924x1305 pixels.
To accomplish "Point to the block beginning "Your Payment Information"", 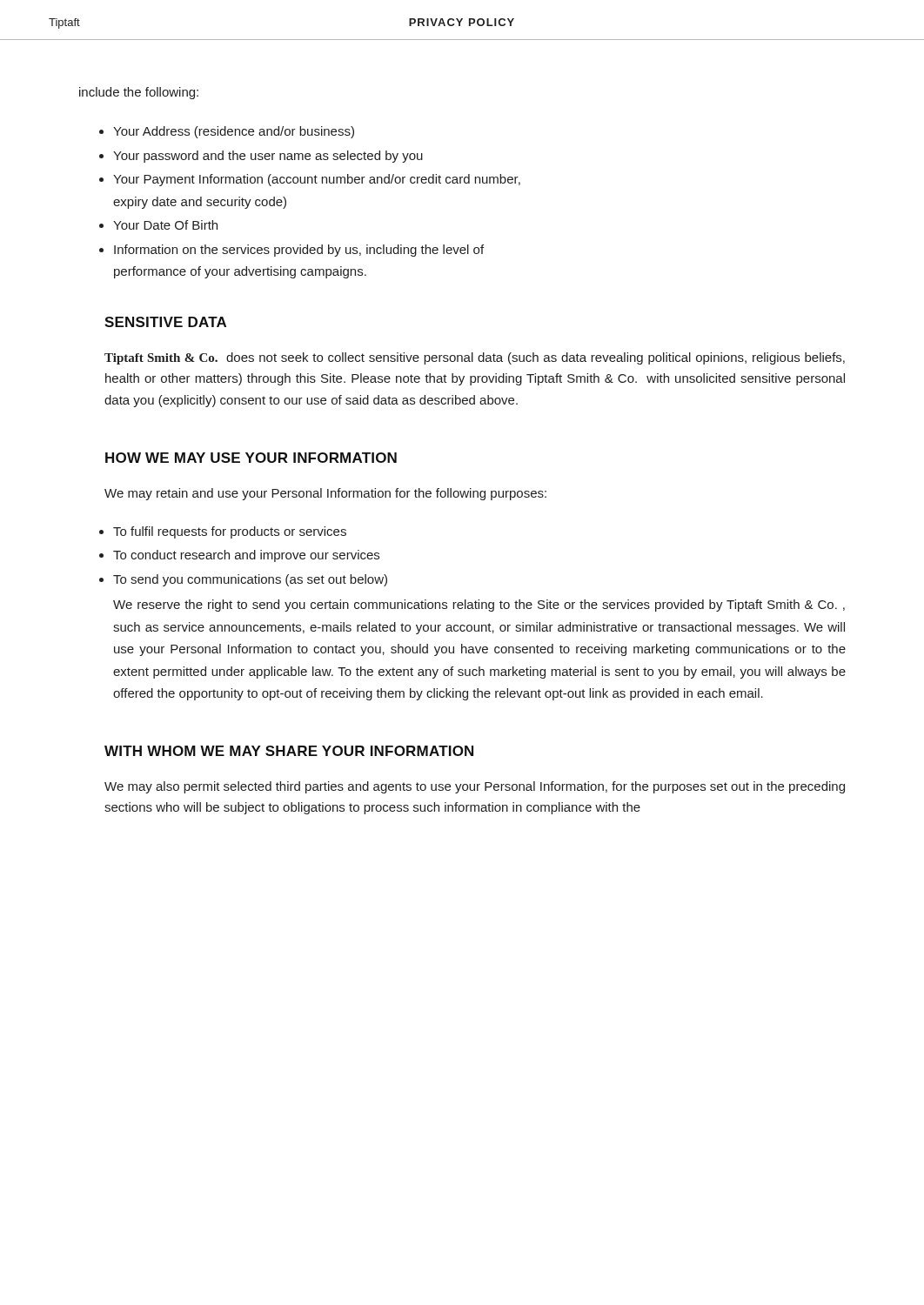I will (317, 190).
